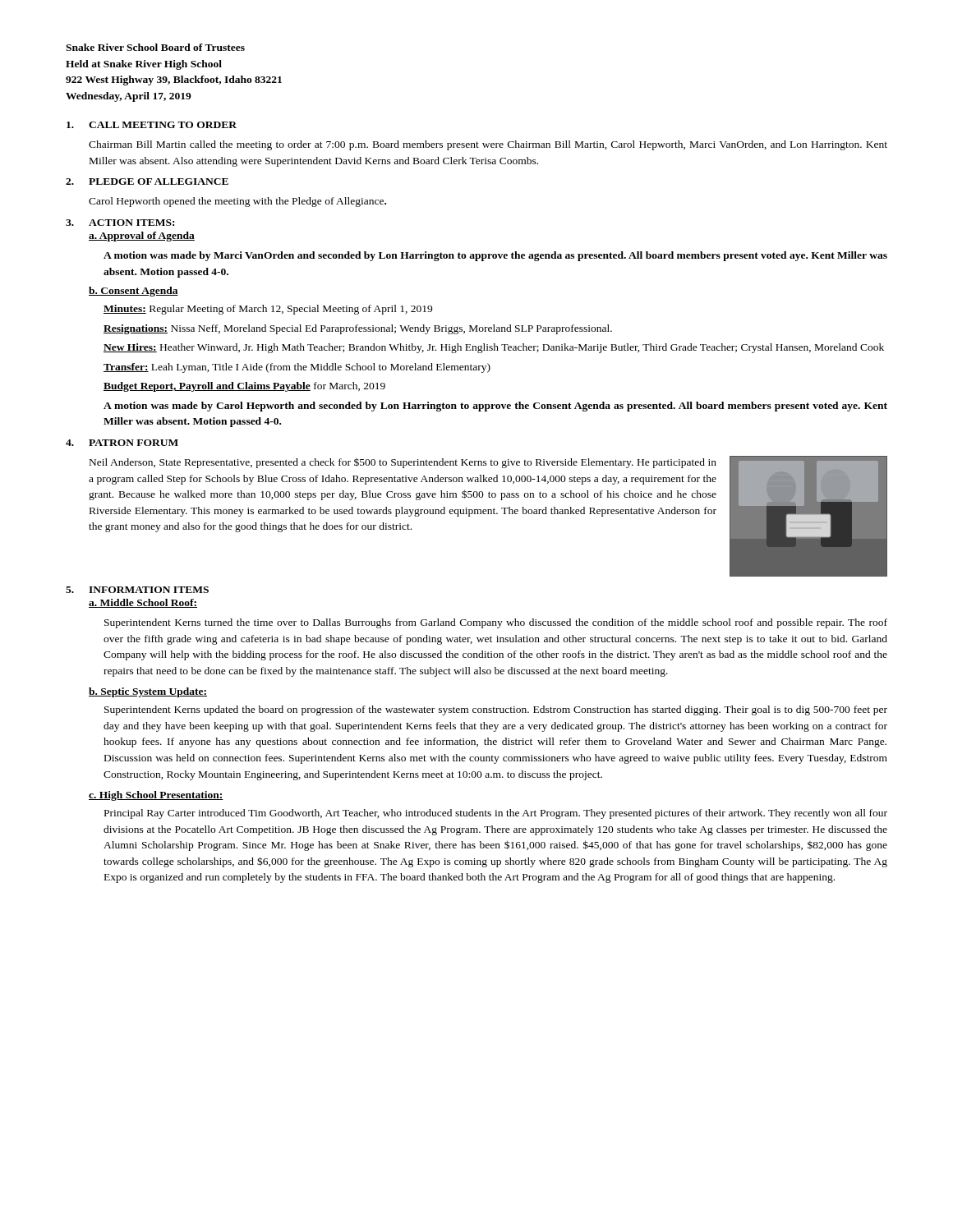Image resolution: width=953 pixels, height=1232 pixels.
Task: Point to the block beginning "Chairman Bill Martin"
Action: tap(488, 153)
